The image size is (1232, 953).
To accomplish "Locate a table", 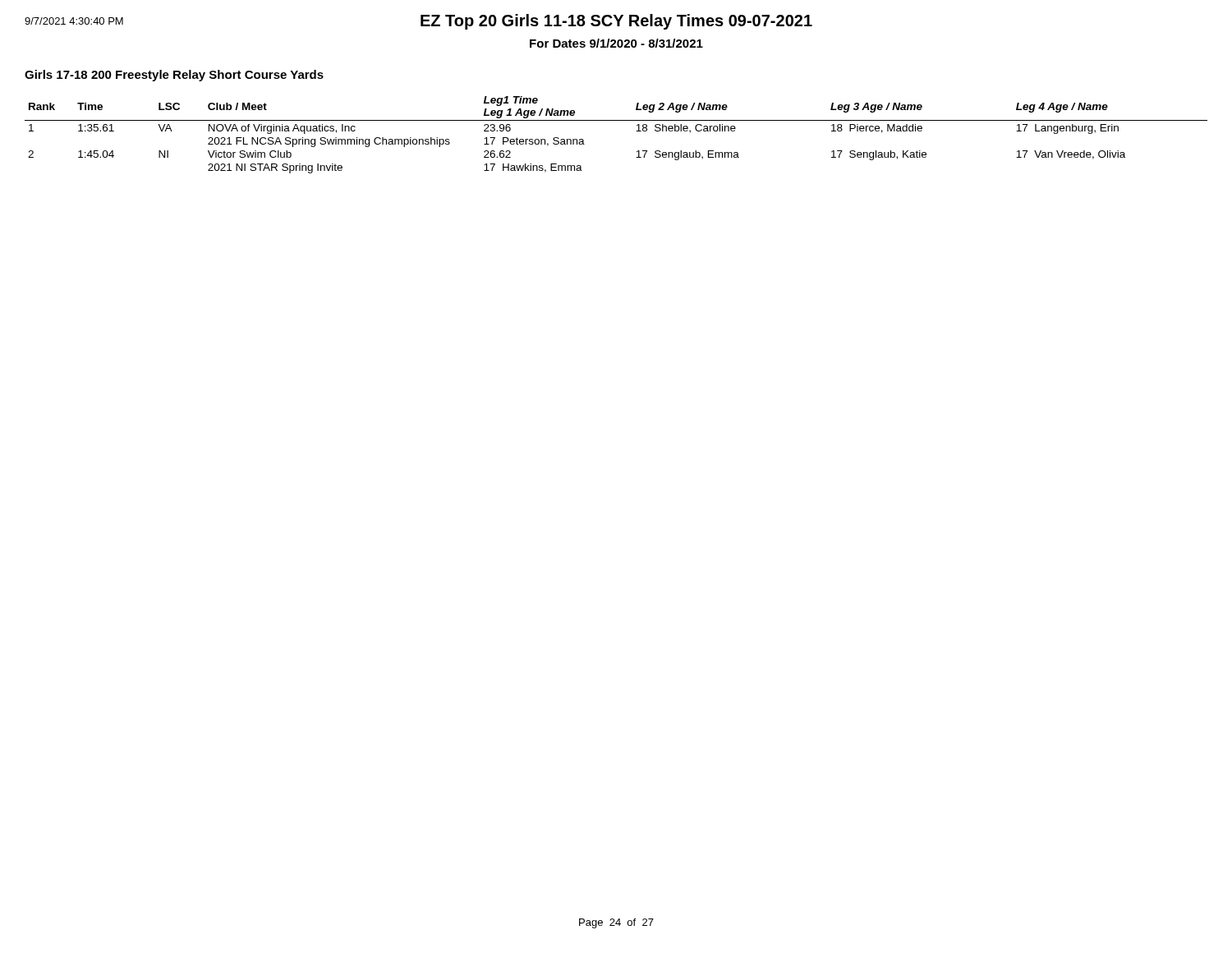I will (616, 133).
